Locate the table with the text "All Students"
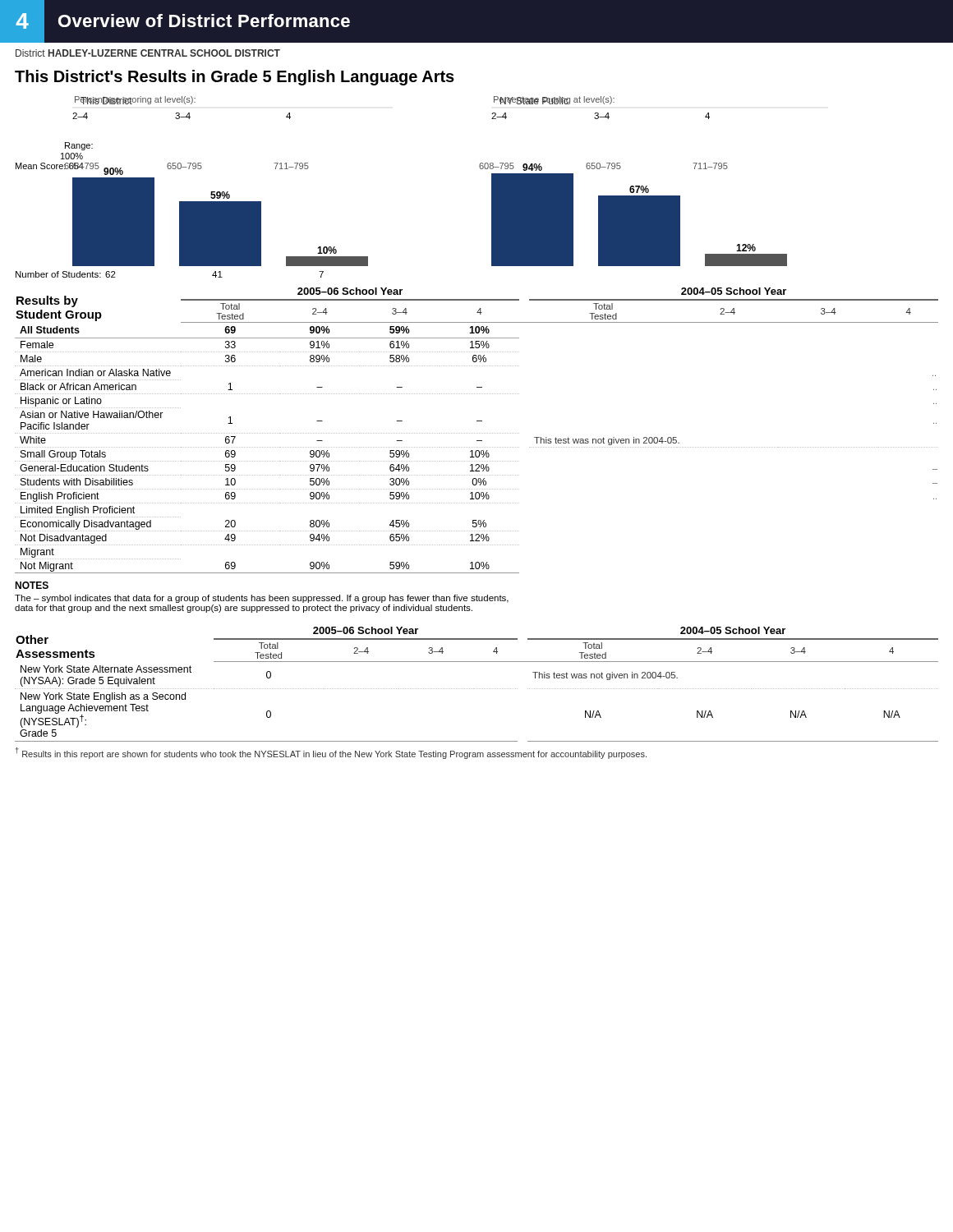This screenshot has width=953, height=1232. [x=476, y=428]
